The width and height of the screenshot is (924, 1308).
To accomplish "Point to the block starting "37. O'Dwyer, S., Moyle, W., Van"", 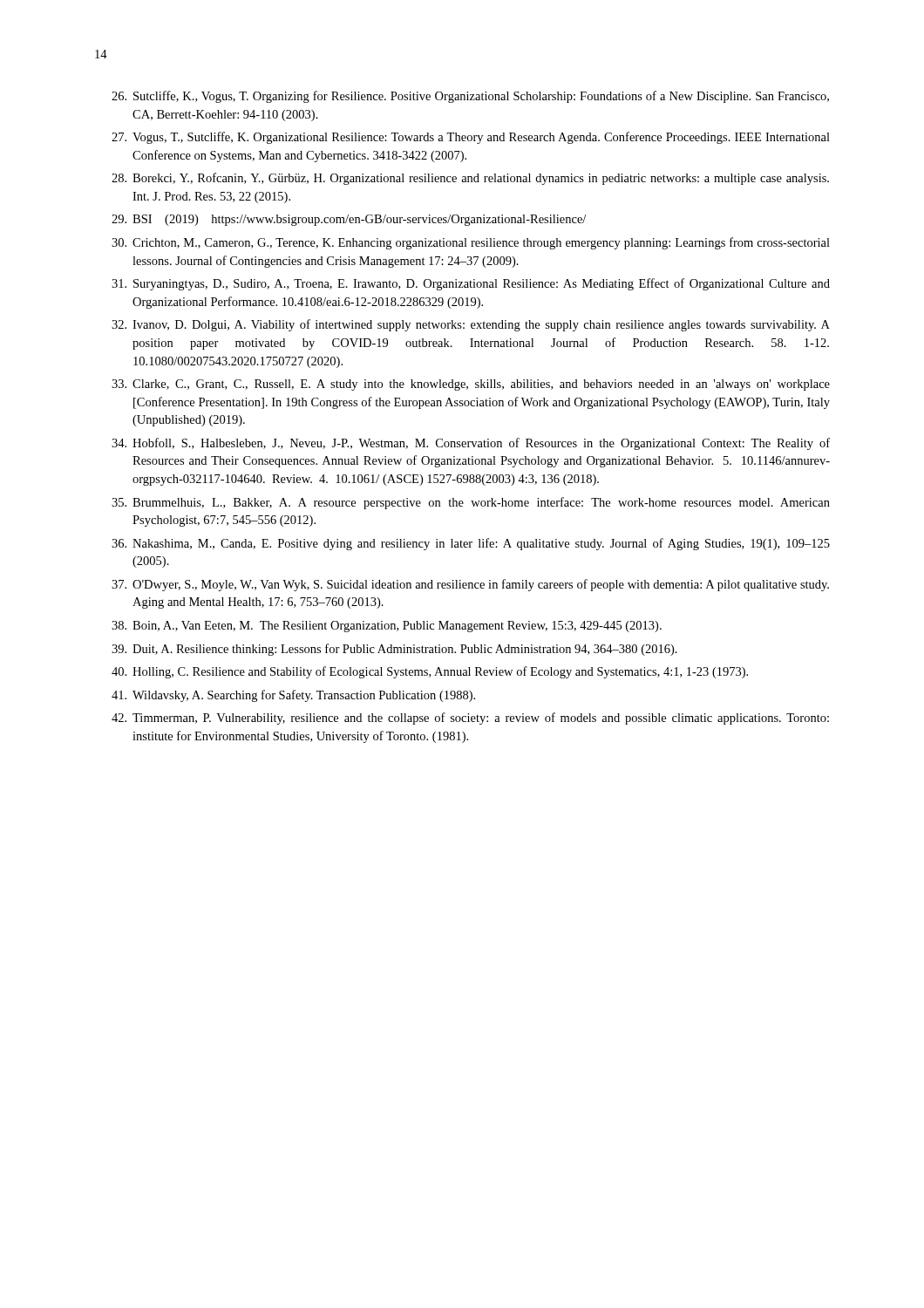I will (x=462, y=593).
